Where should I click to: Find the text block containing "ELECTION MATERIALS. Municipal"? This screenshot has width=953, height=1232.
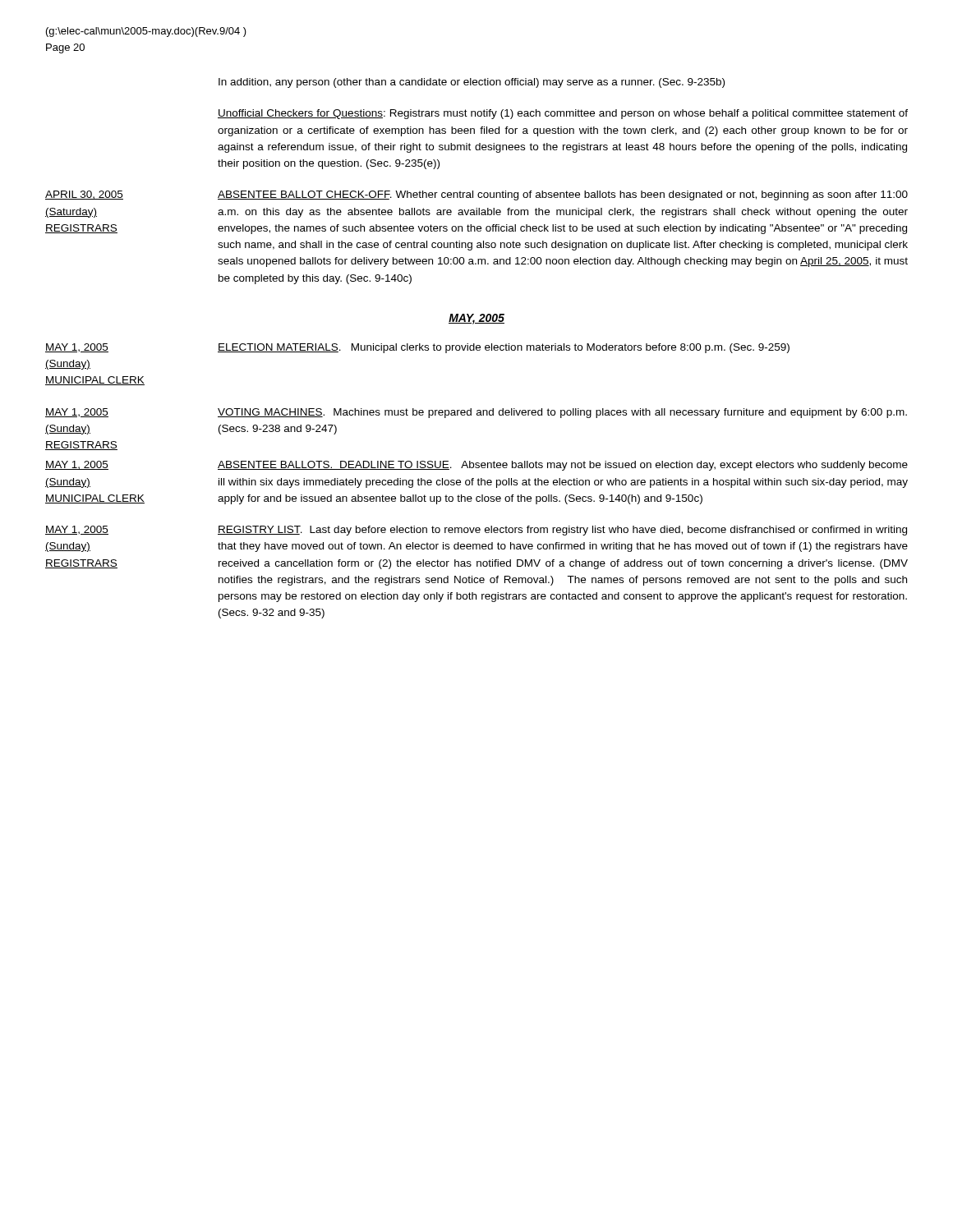pyautogui.click(x=504, y=347)
